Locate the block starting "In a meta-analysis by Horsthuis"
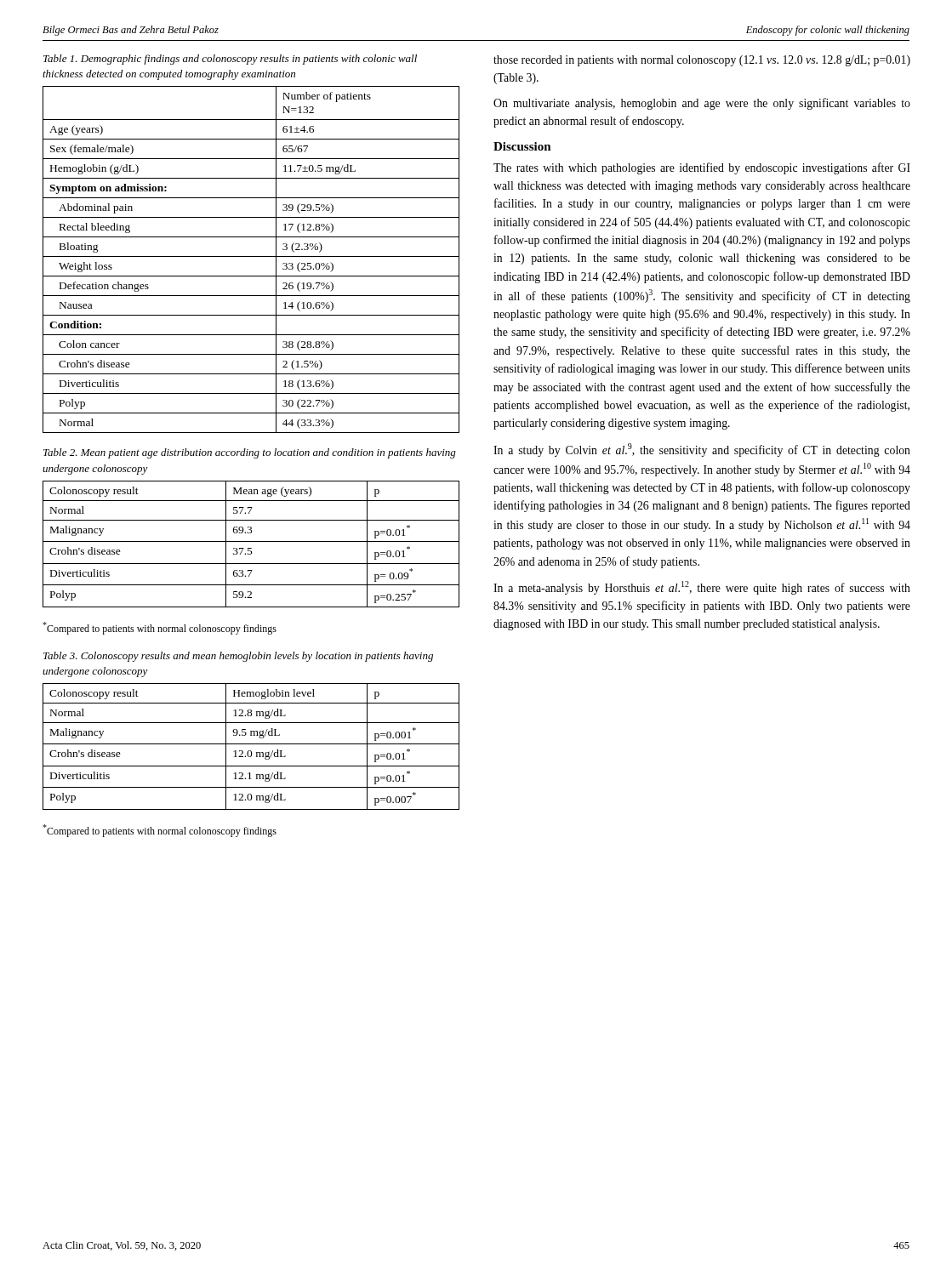 pos(702,605)
